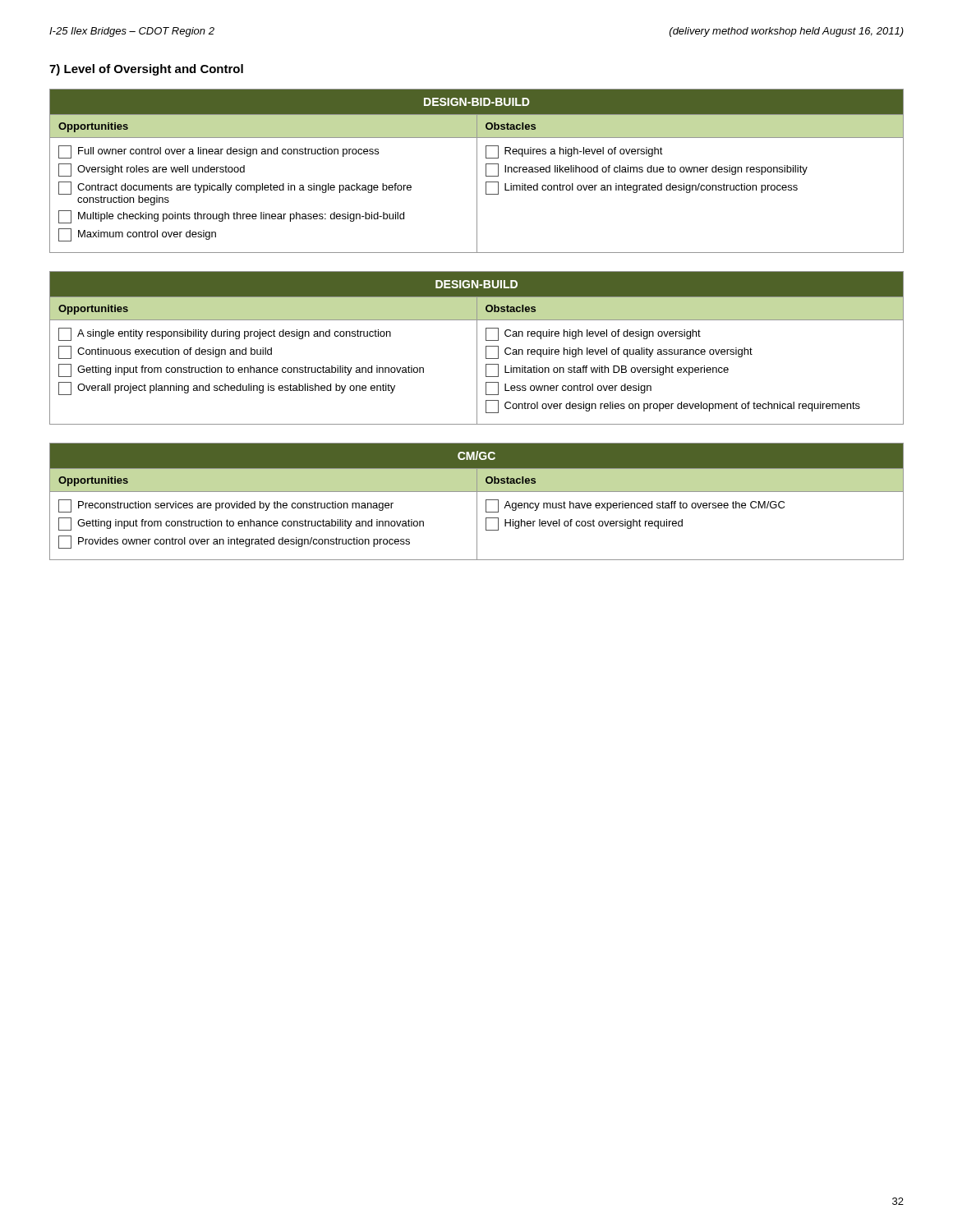Select the table that reads "DESIGN-BUILD"
Image resolution: width=953 pixels, height=1232 pixels.
coord(476,348)
